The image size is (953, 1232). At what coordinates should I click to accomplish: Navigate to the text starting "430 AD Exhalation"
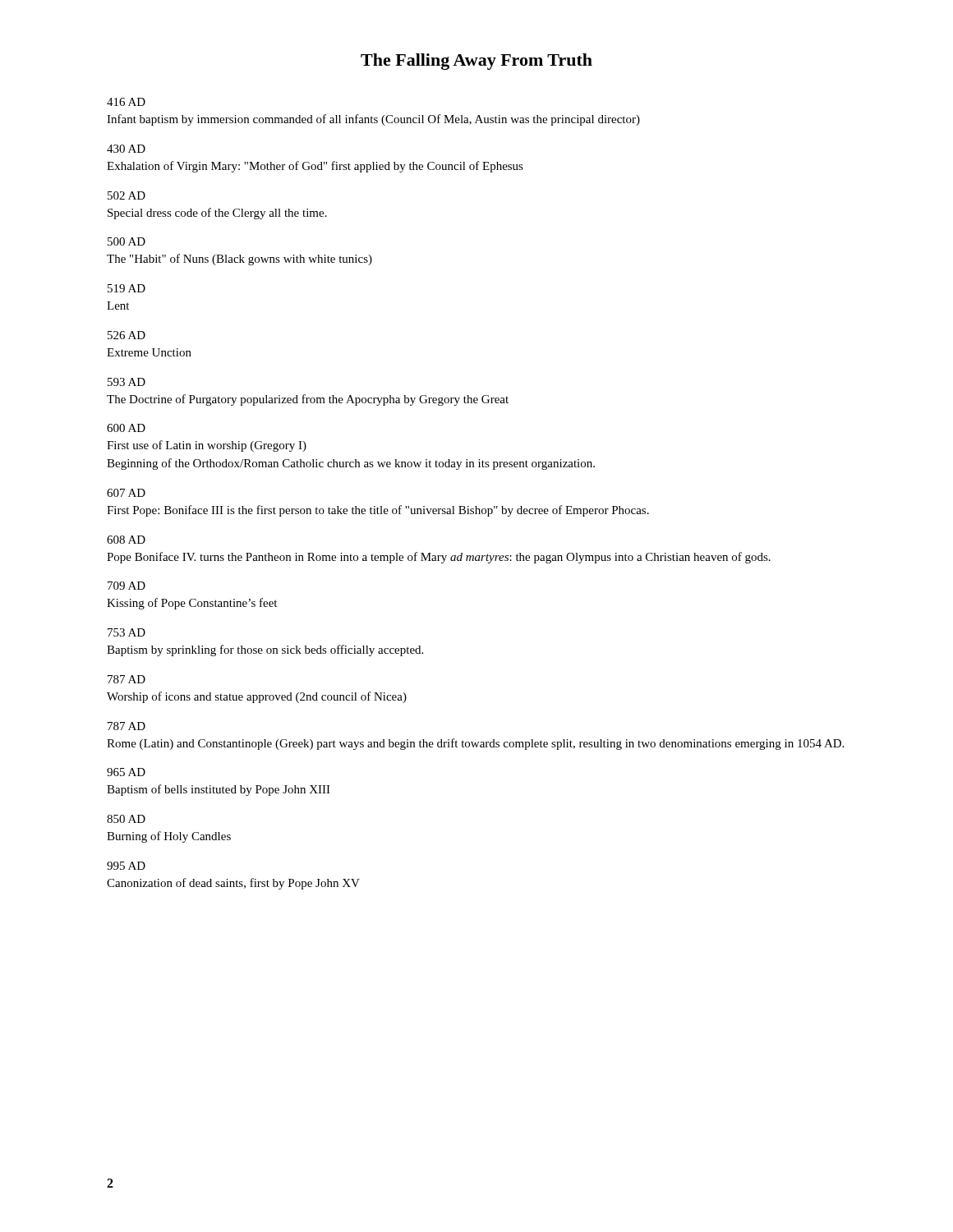(x=476, y=159)
